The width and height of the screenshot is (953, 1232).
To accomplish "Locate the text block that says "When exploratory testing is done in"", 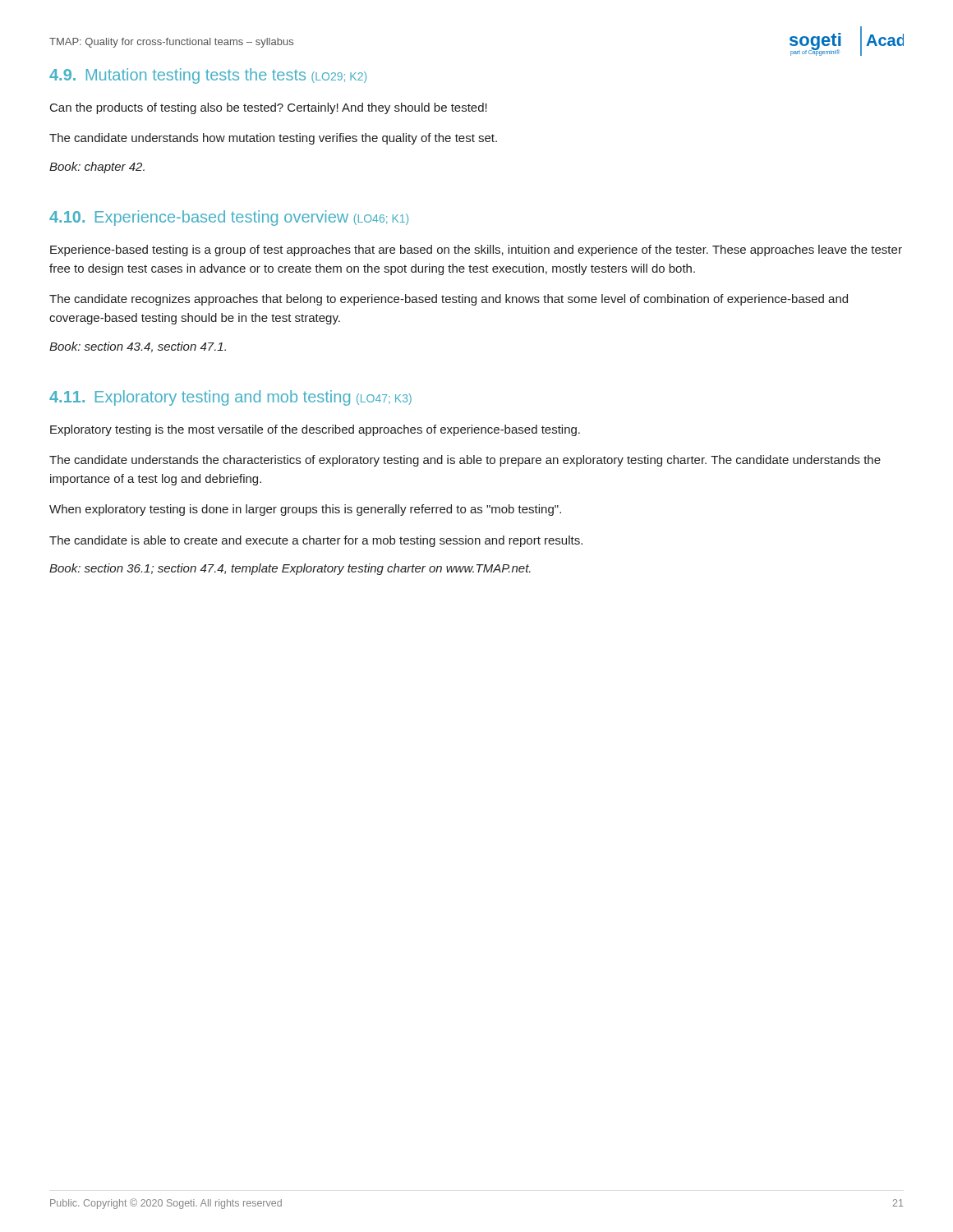I will [x=306, y=509].
